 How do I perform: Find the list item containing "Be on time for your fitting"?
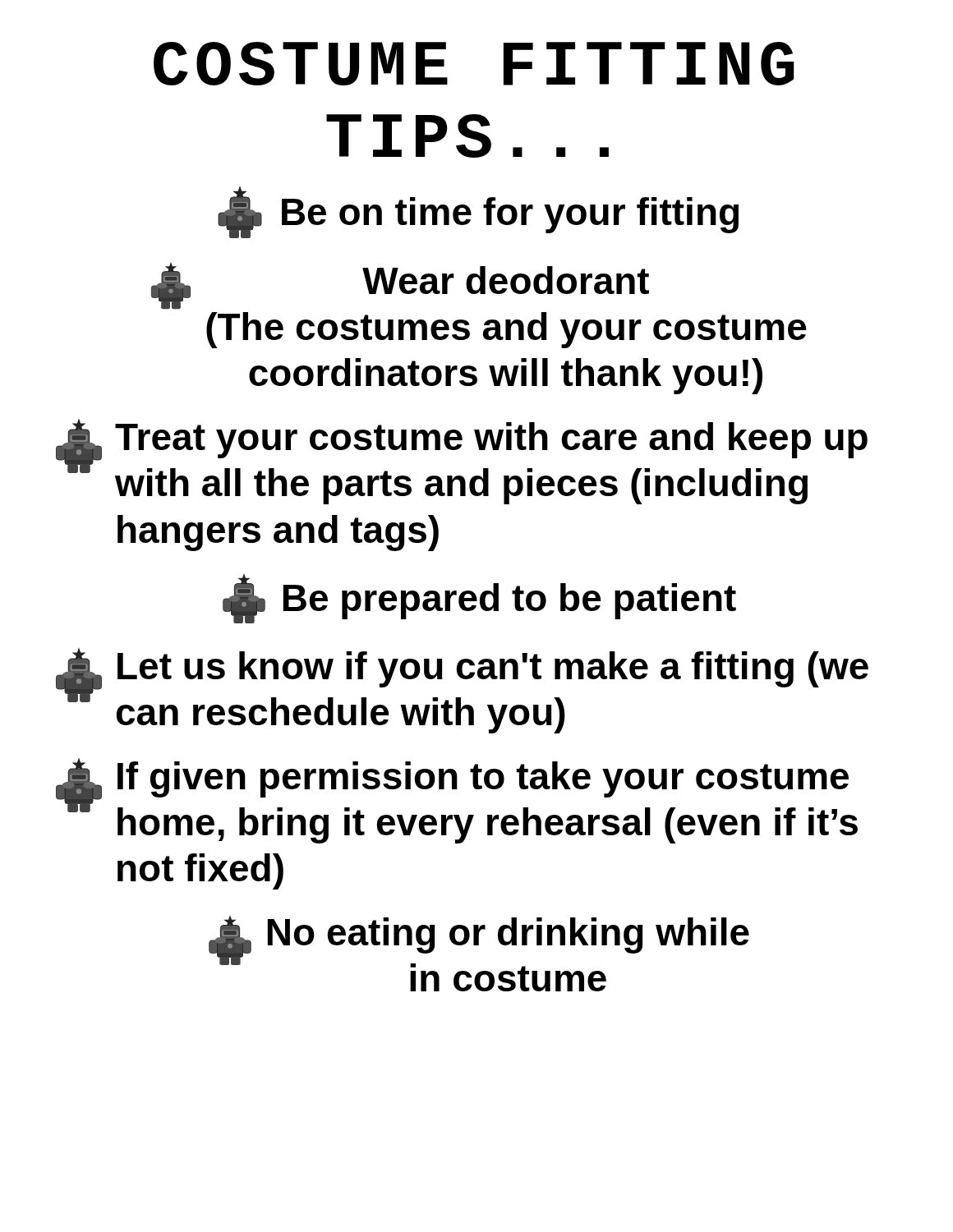click(x=476, y=212)
